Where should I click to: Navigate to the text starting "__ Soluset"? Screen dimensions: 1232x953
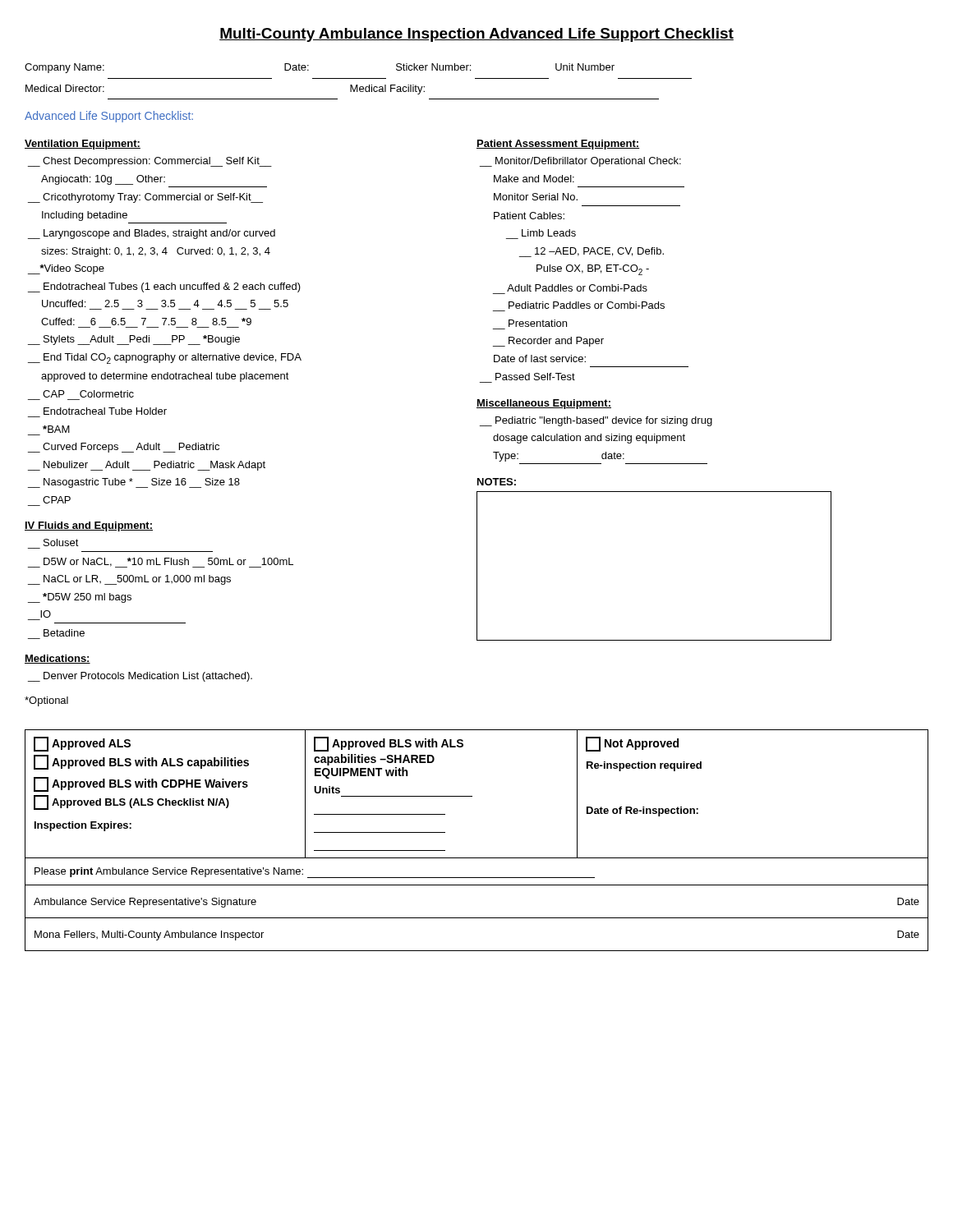(120, 543)
